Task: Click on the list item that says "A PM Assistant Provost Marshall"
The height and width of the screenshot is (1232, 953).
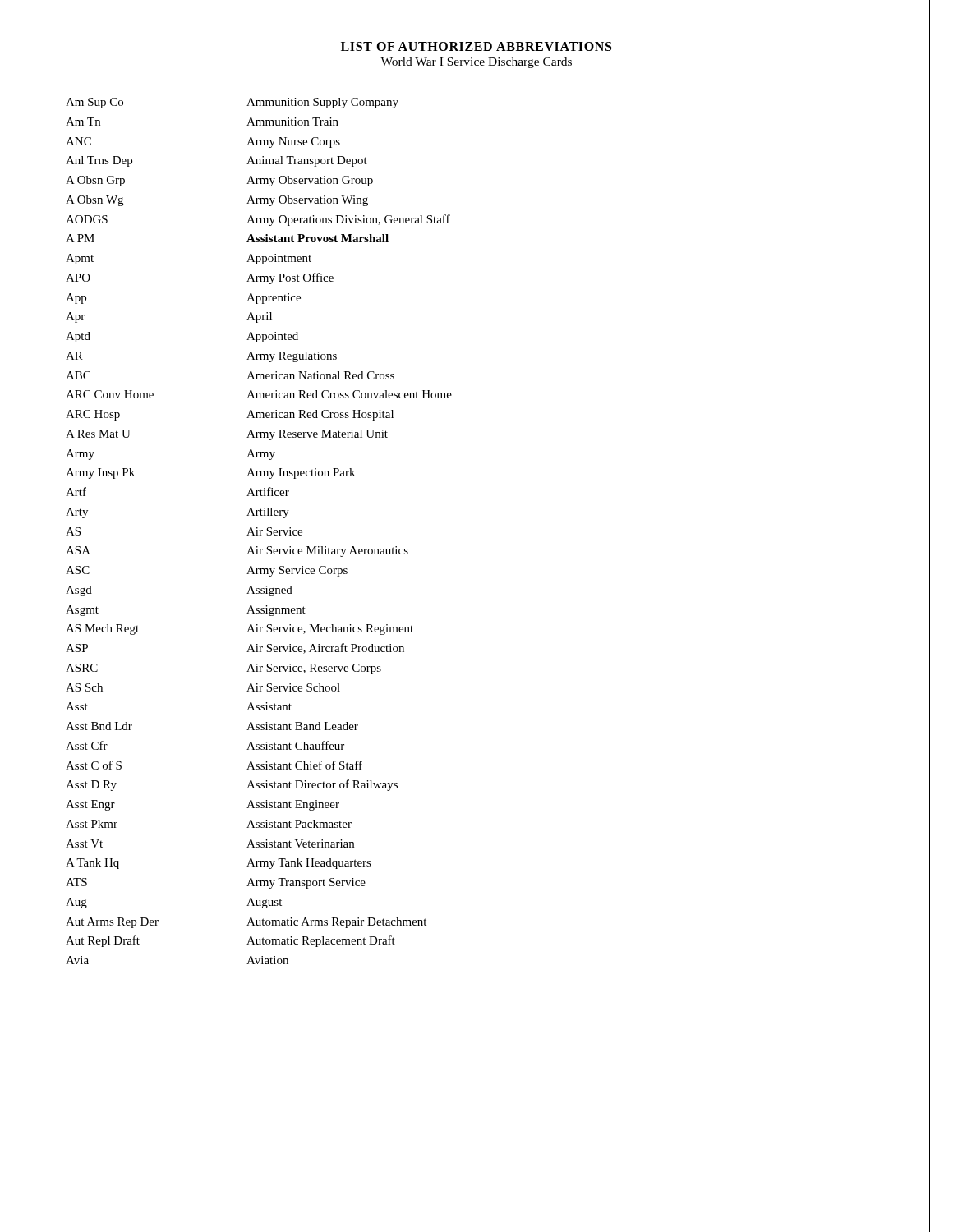Action: click(86, 238)
